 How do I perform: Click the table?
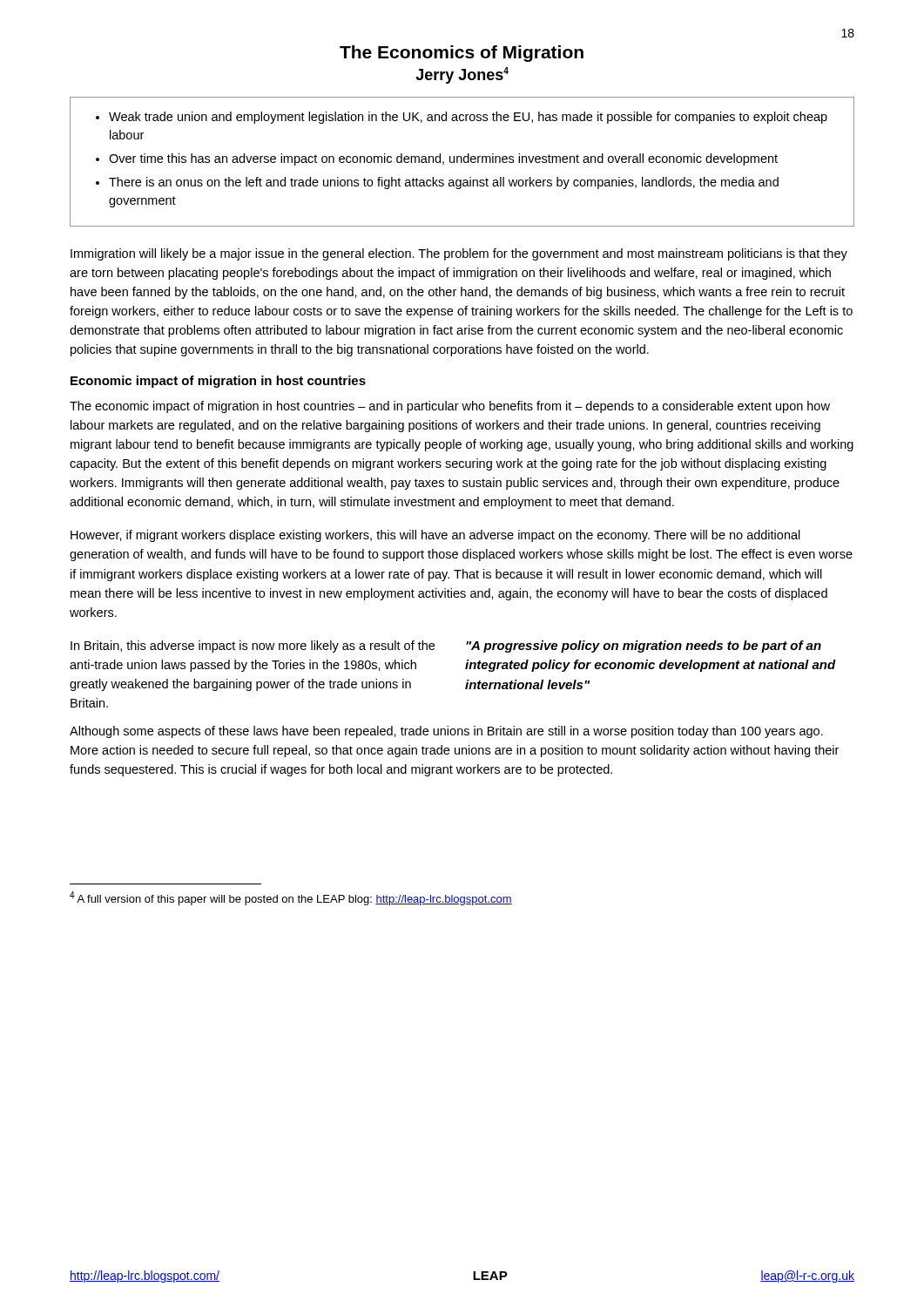[x=462, y=162]
